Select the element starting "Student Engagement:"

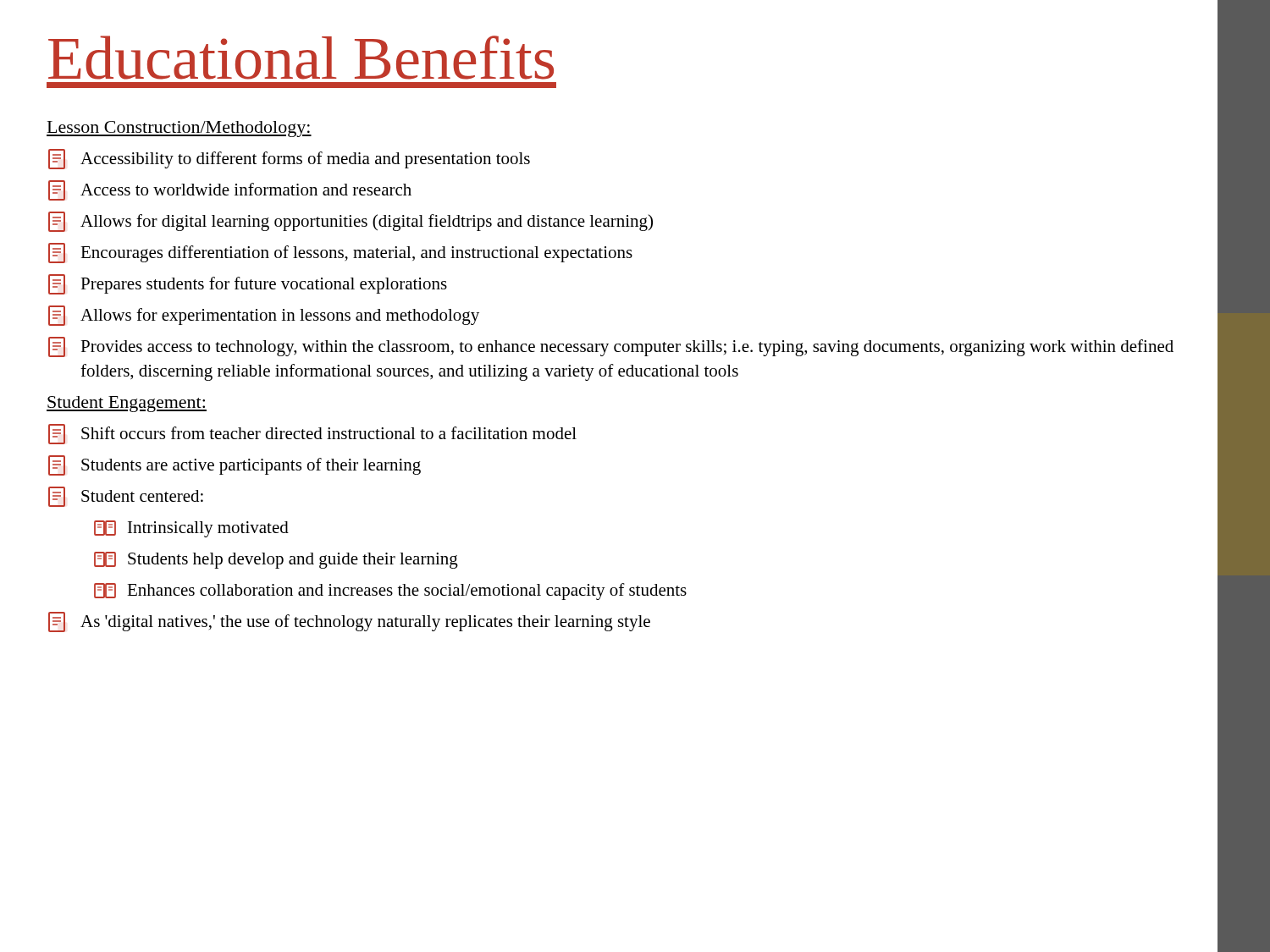click(127, 404)
